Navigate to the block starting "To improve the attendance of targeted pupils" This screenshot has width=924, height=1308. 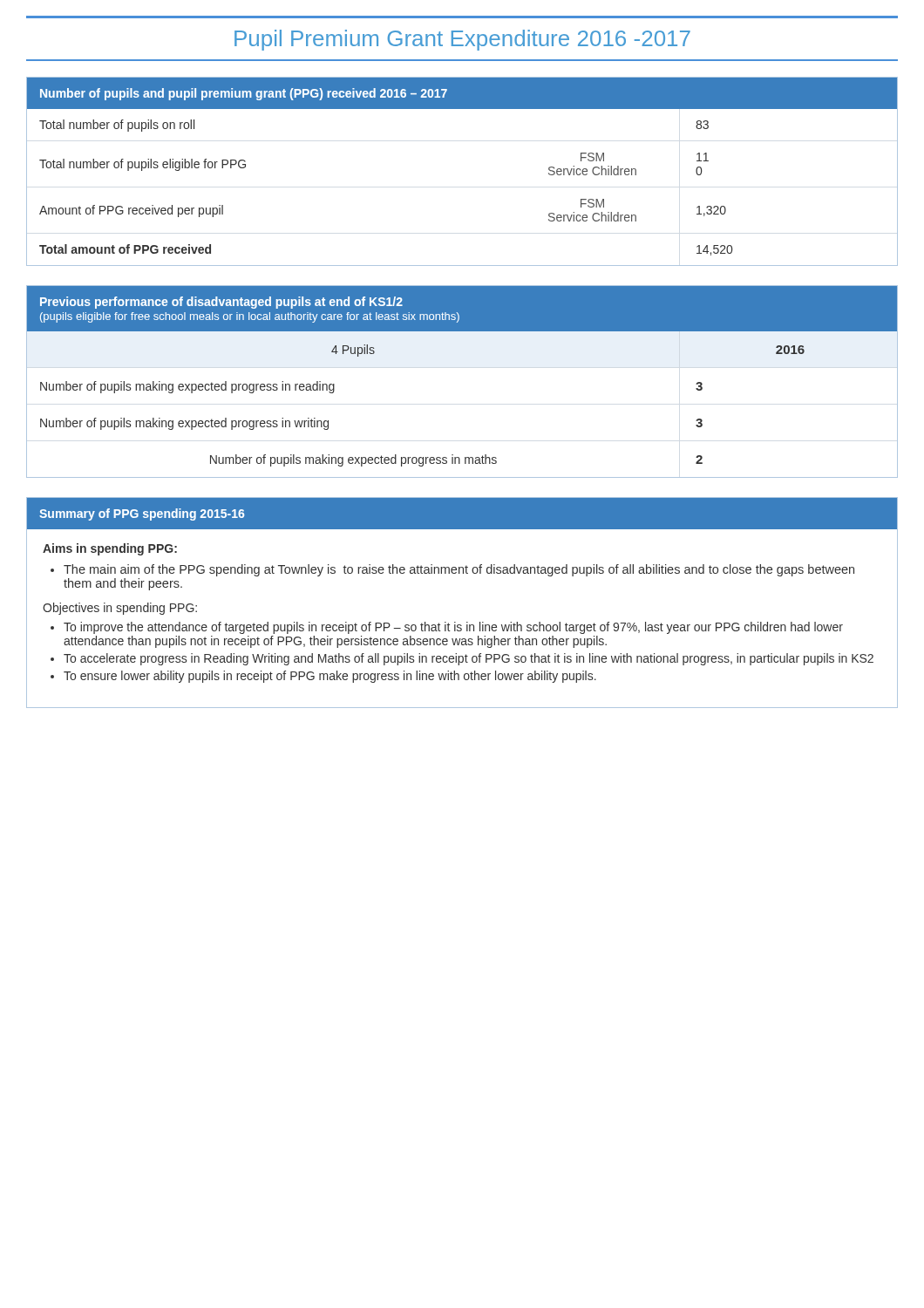(453, 634)
